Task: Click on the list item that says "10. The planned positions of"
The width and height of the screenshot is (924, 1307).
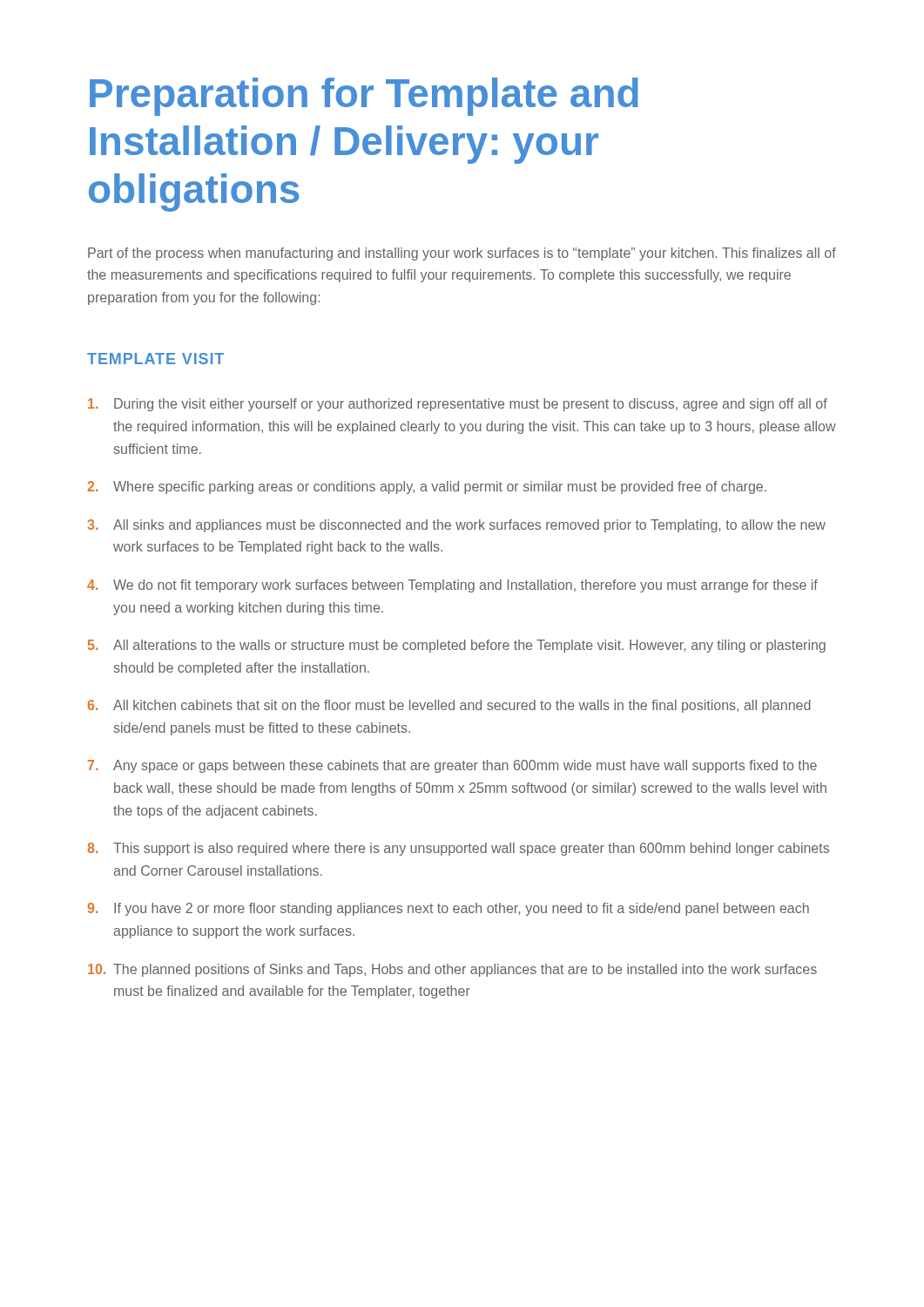Action: 462,980
